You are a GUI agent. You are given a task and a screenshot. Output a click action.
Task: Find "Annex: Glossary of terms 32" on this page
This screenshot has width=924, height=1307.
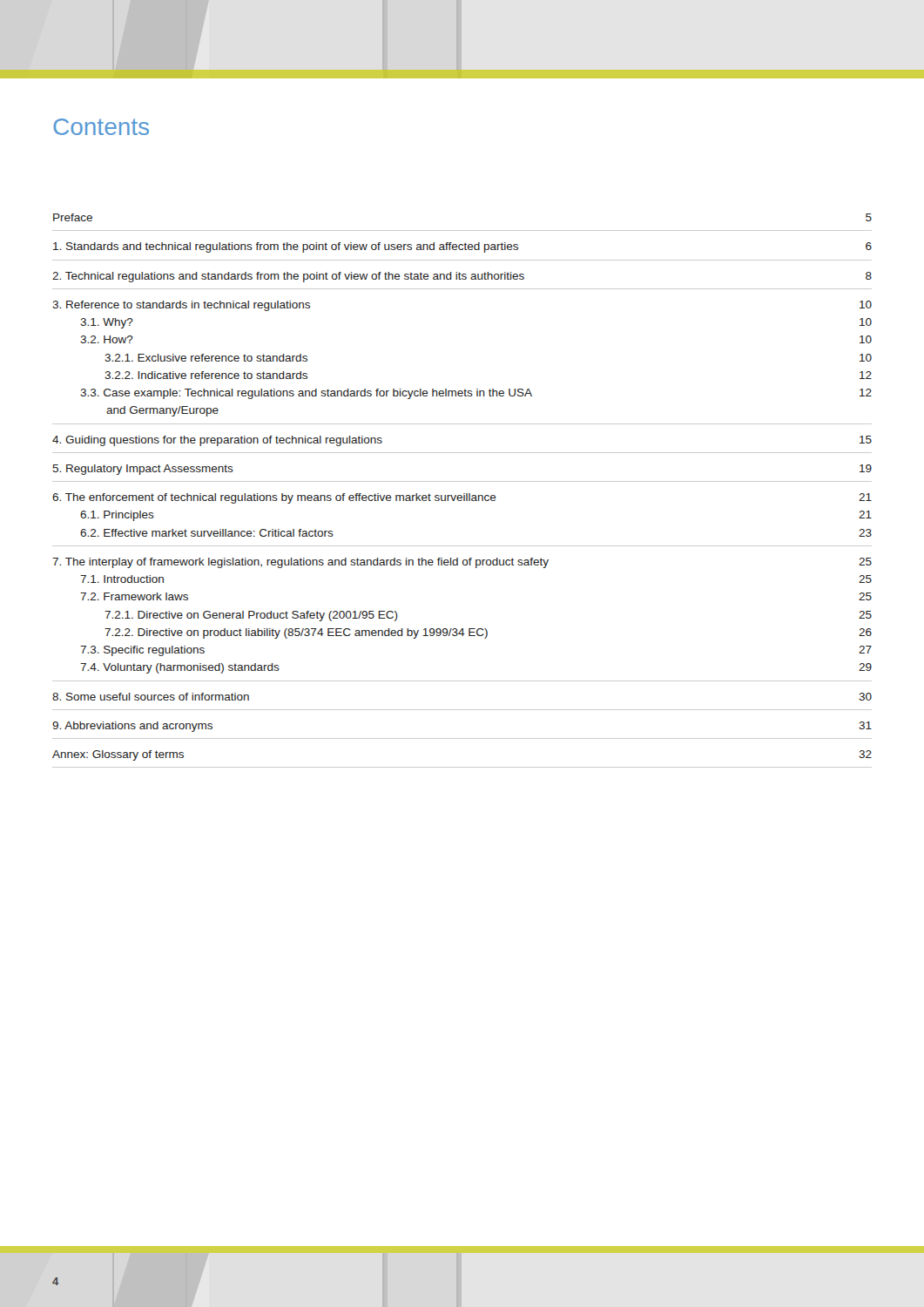click(x=462, y=755)
